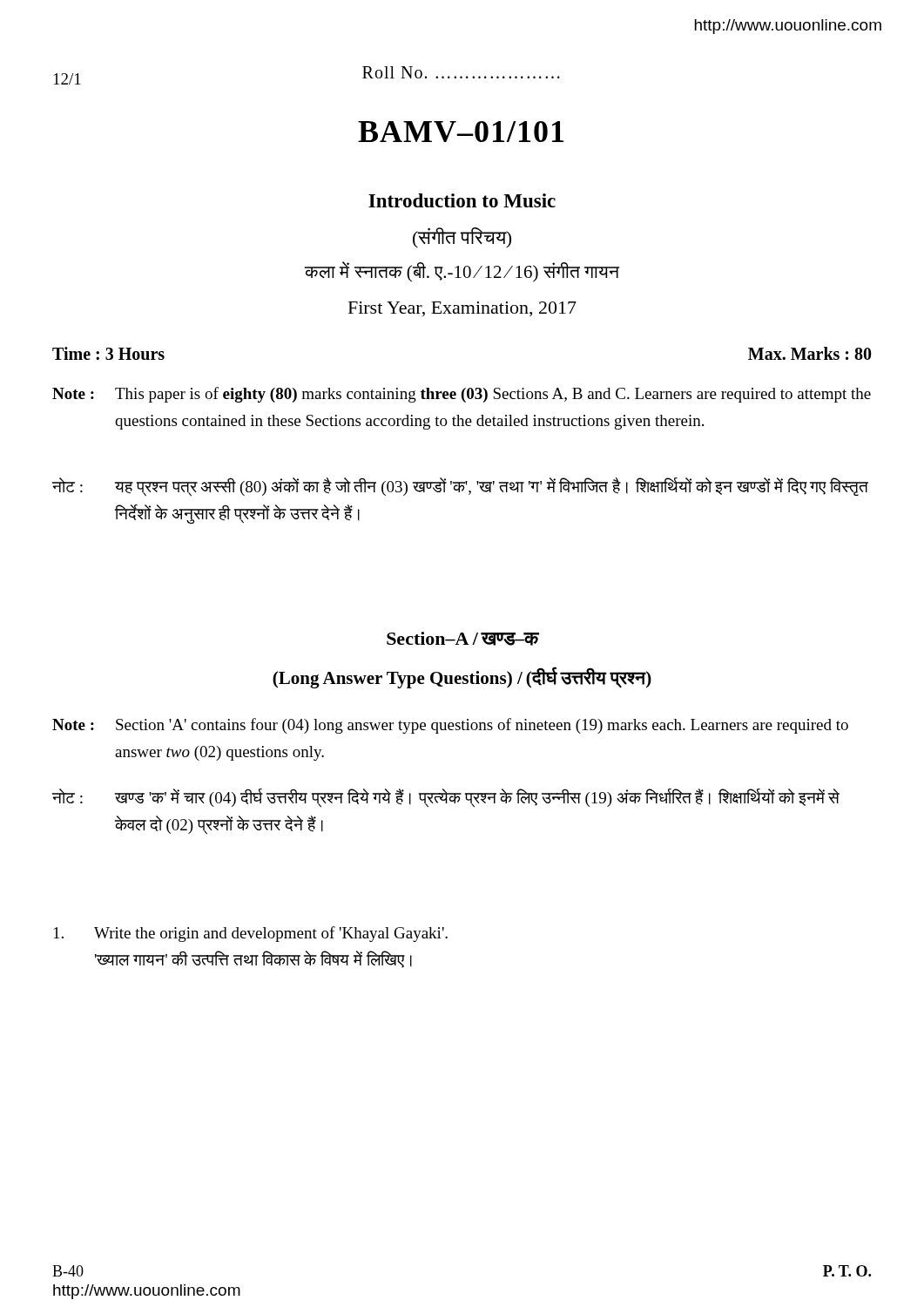Locate the section header that says "Section–A / खण्ड–क"

point(462,638)
